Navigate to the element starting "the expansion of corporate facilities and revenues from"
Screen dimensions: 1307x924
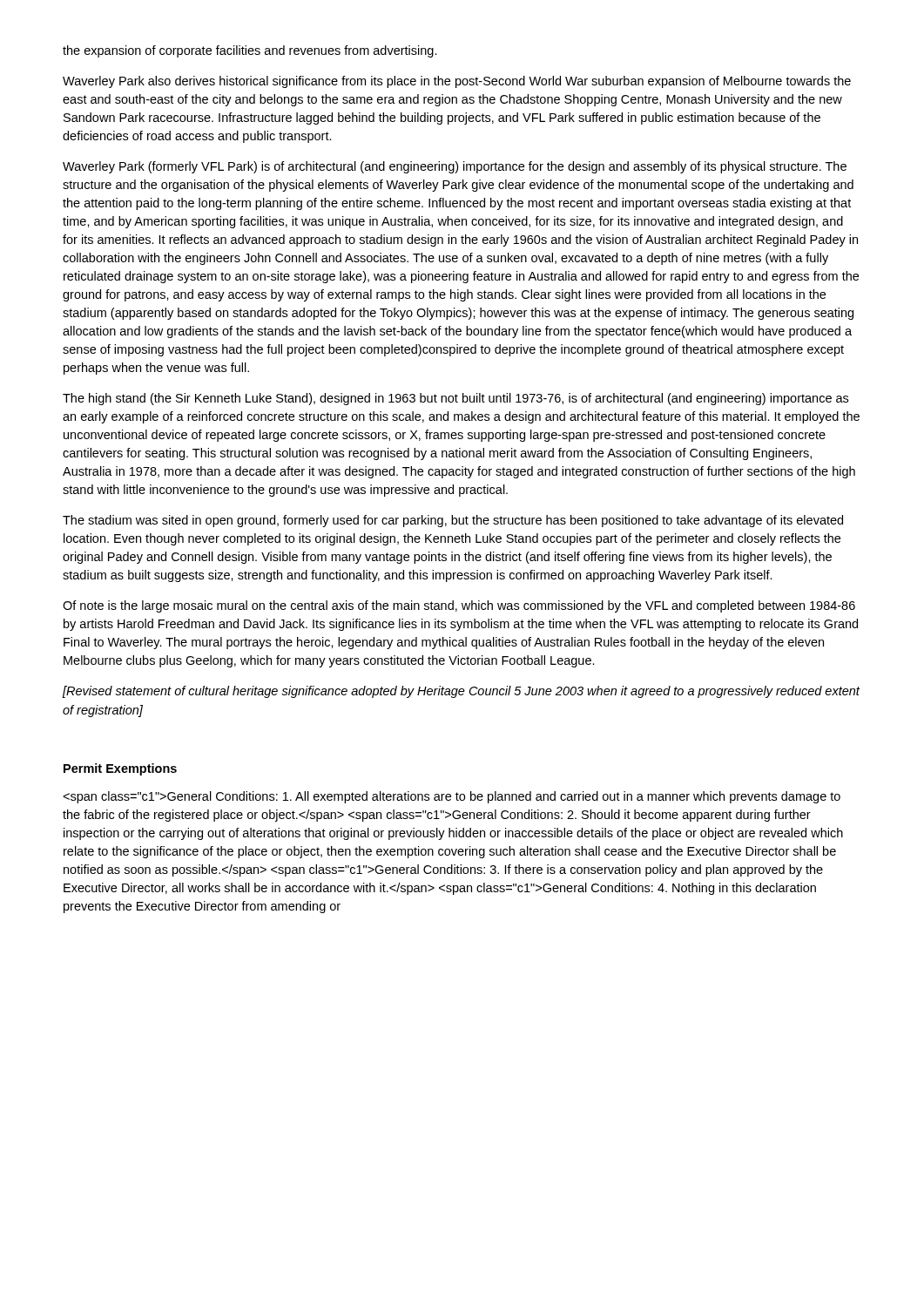[250, 51]
